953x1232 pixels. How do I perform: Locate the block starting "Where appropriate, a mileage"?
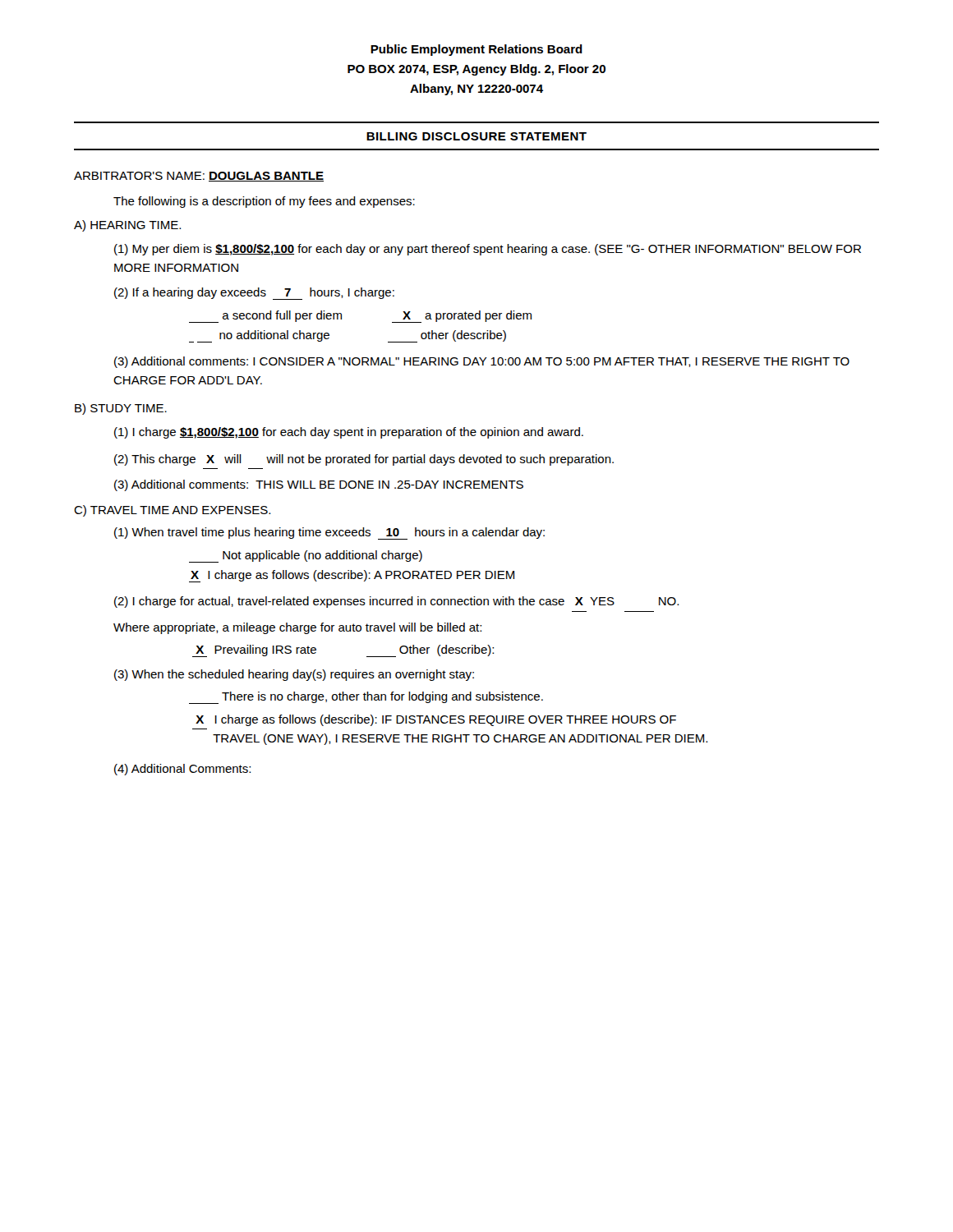pos(298,627)
